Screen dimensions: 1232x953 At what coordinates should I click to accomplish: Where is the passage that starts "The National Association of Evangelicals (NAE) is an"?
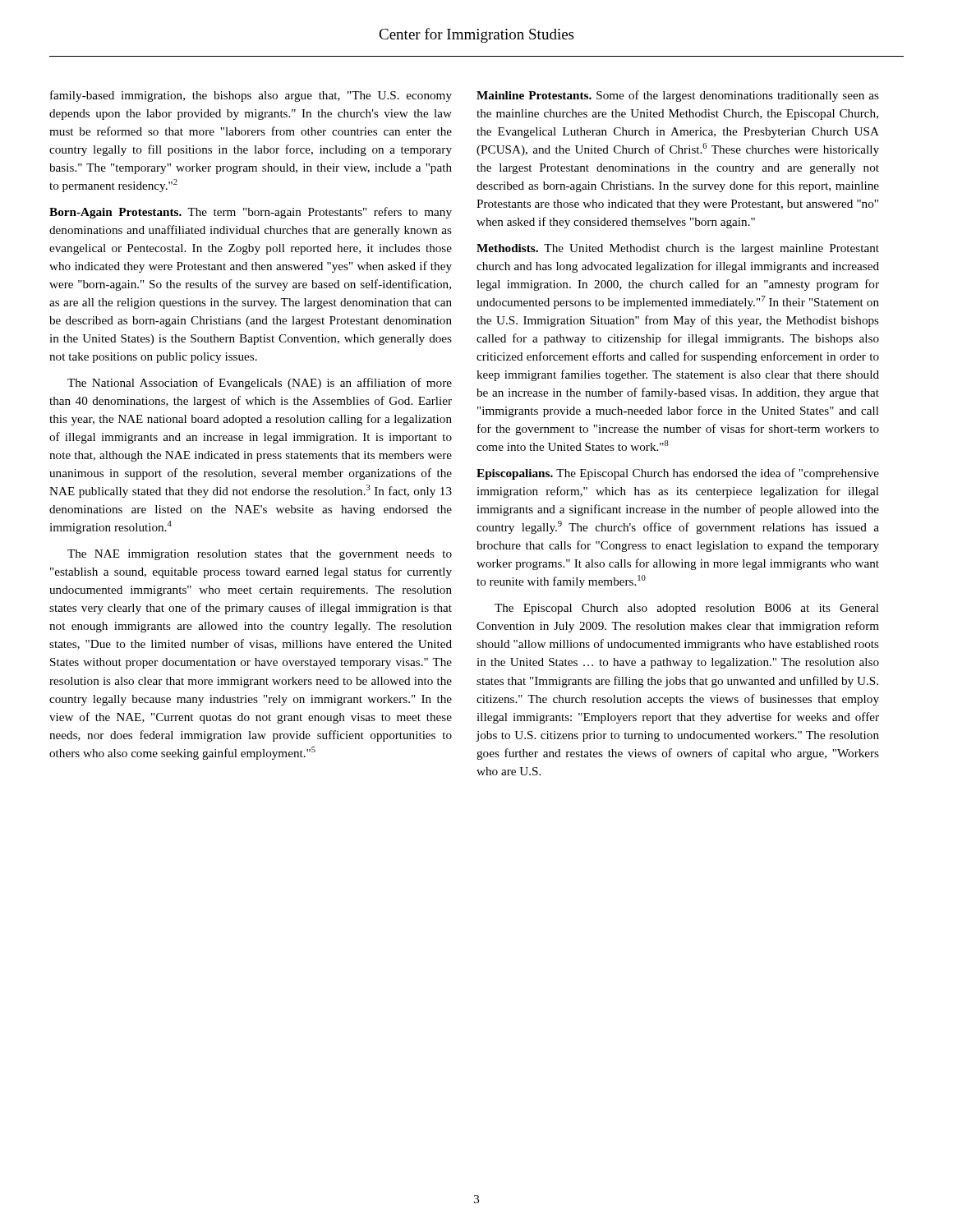(x=251, y=455)
